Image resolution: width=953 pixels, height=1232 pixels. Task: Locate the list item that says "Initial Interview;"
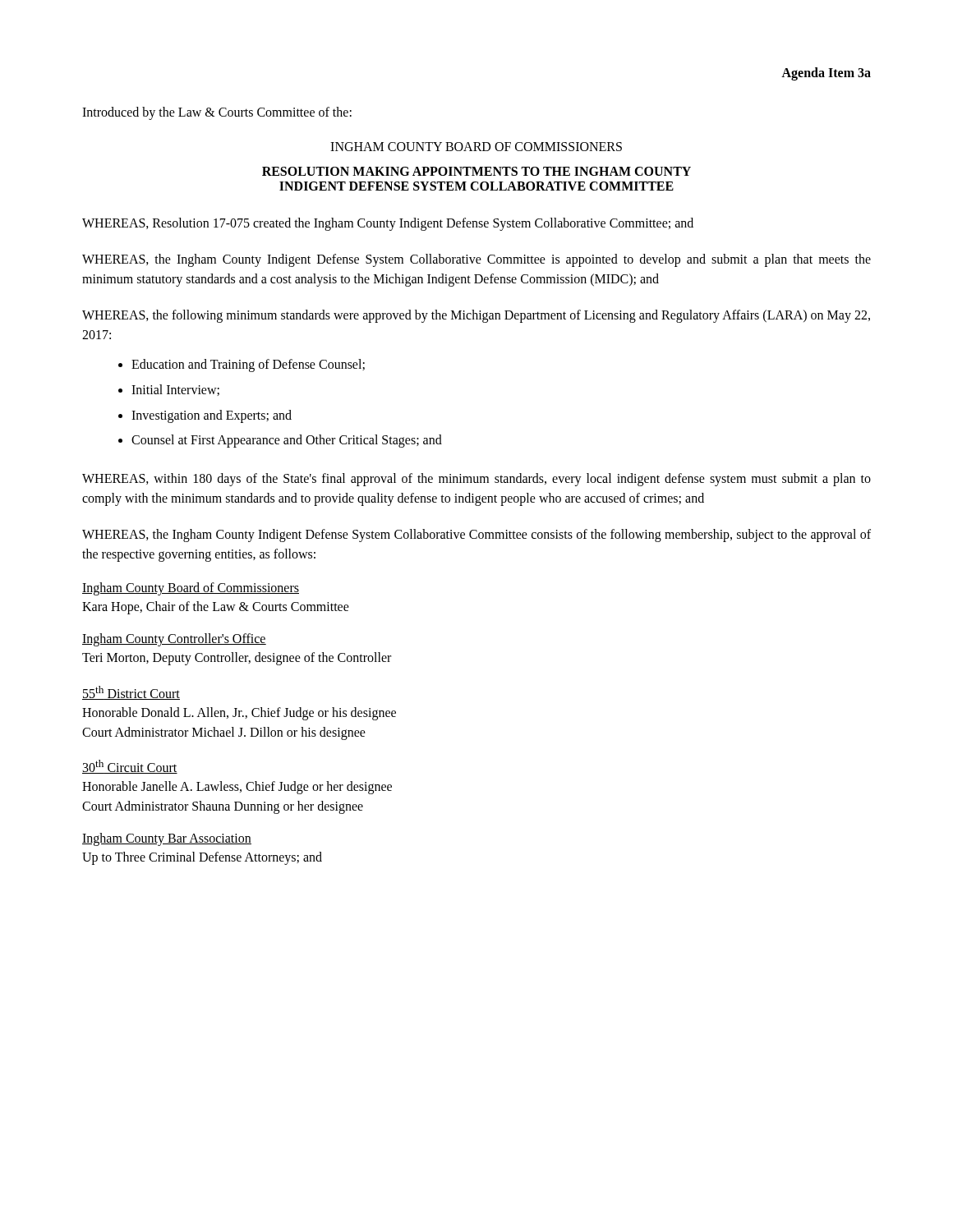coord(176,390)
